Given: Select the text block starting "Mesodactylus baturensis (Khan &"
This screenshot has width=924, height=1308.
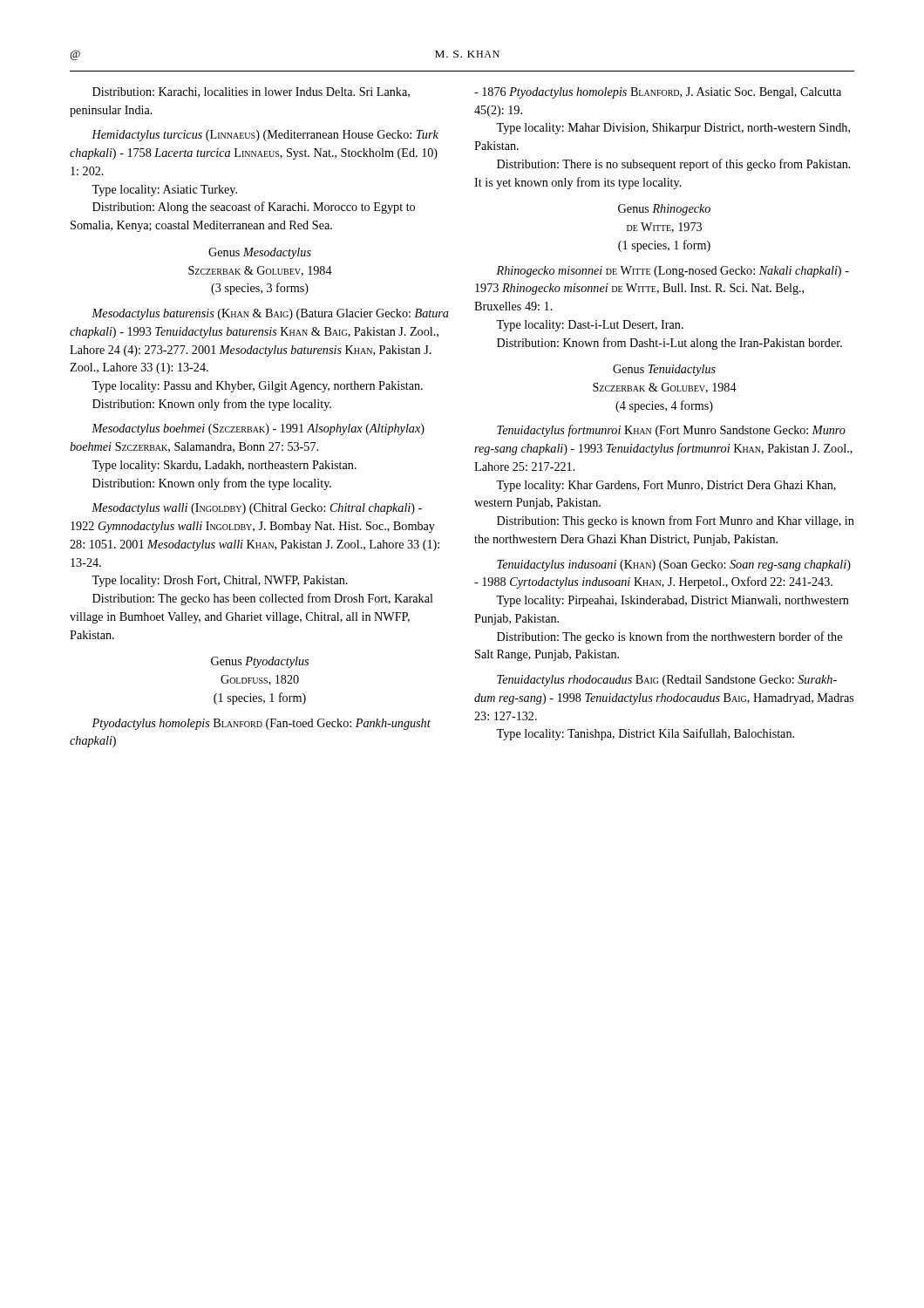Looking at the screenshot, I should (x=260, y=359).
